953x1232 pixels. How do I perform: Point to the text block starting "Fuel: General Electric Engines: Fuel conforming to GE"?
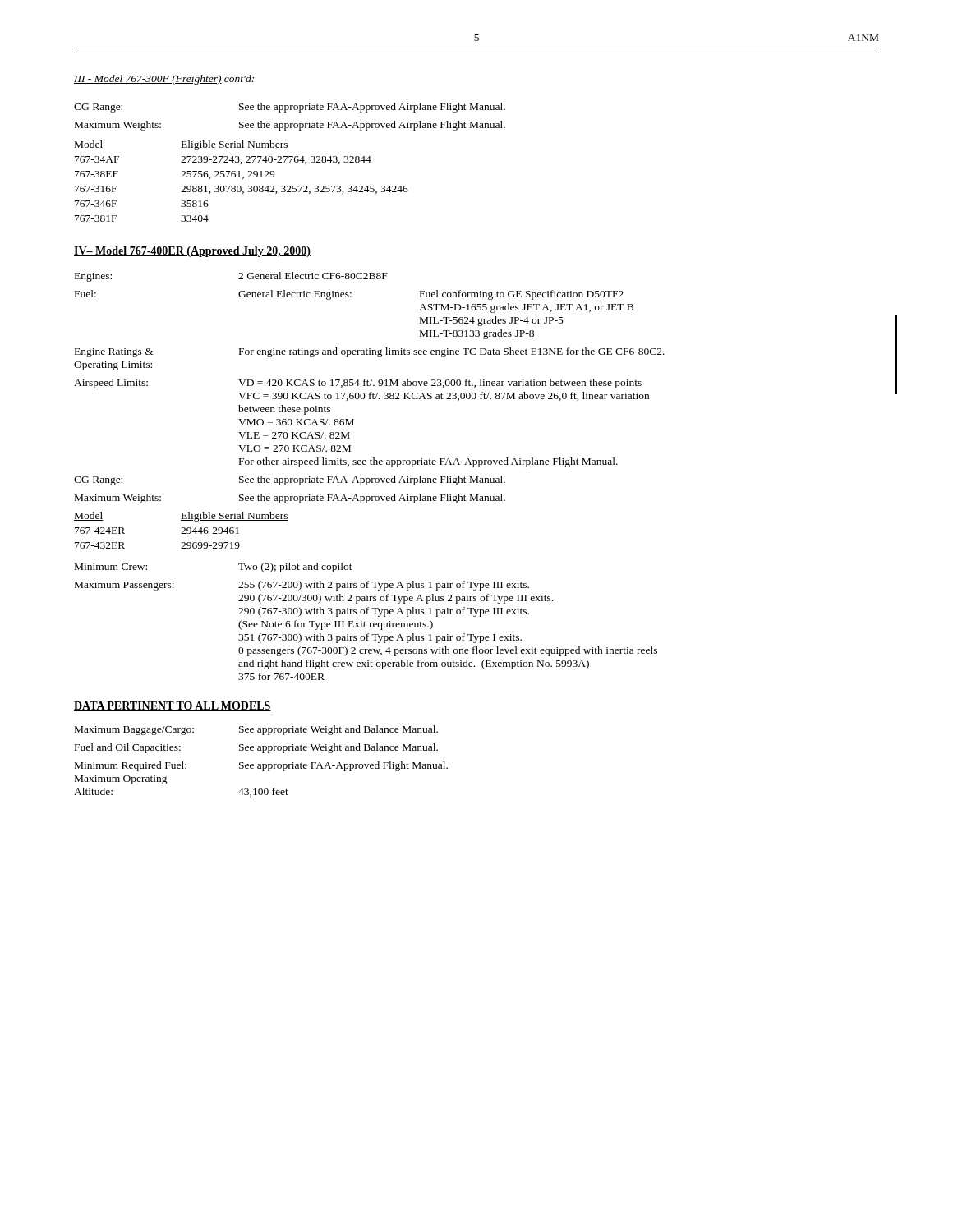(476, 314)
